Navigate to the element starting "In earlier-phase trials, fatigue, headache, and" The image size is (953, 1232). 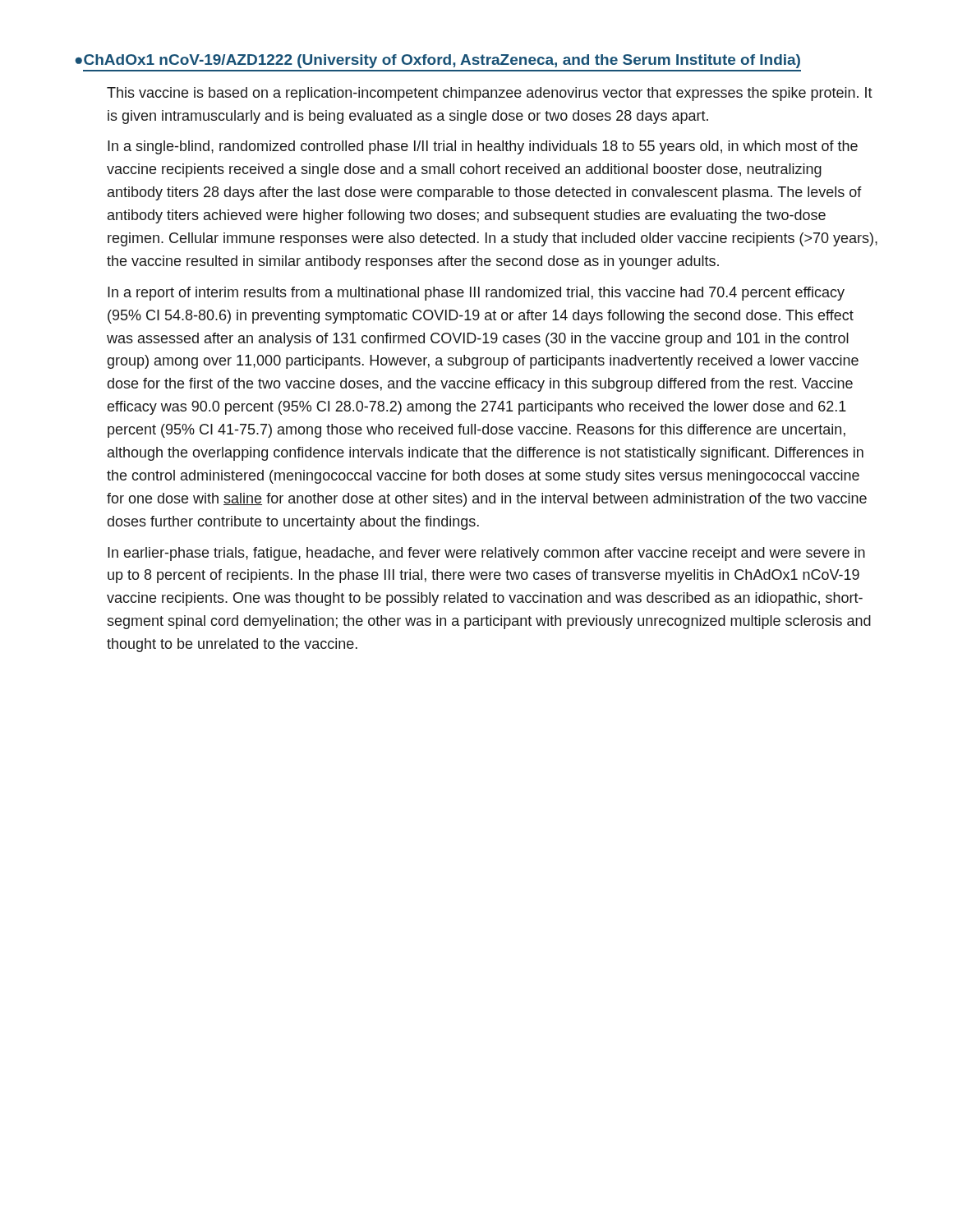[489, 598]
